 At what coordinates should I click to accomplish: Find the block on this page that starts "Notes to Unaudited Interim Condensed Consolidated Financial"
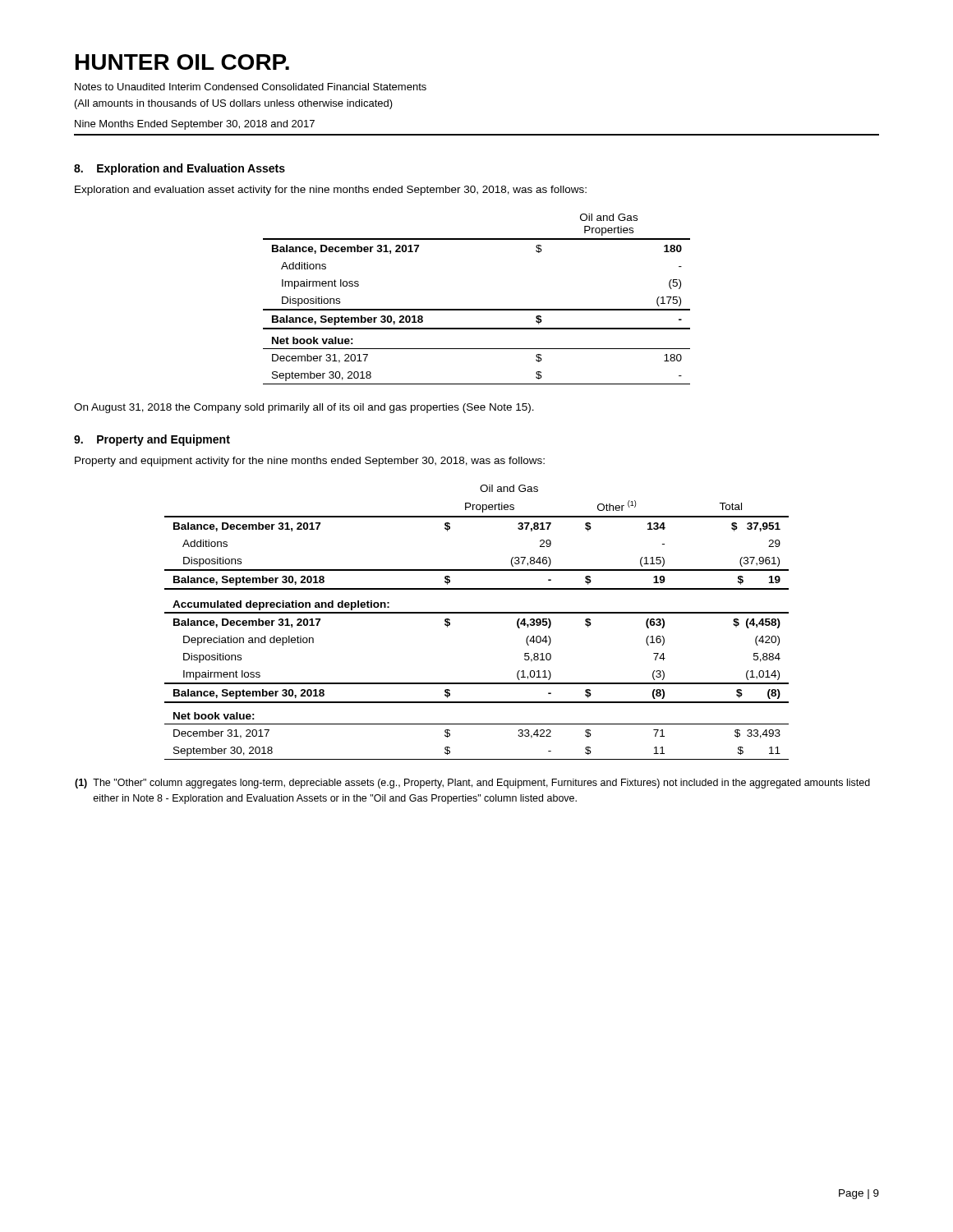pyautogui.click(x=250, y=95)
